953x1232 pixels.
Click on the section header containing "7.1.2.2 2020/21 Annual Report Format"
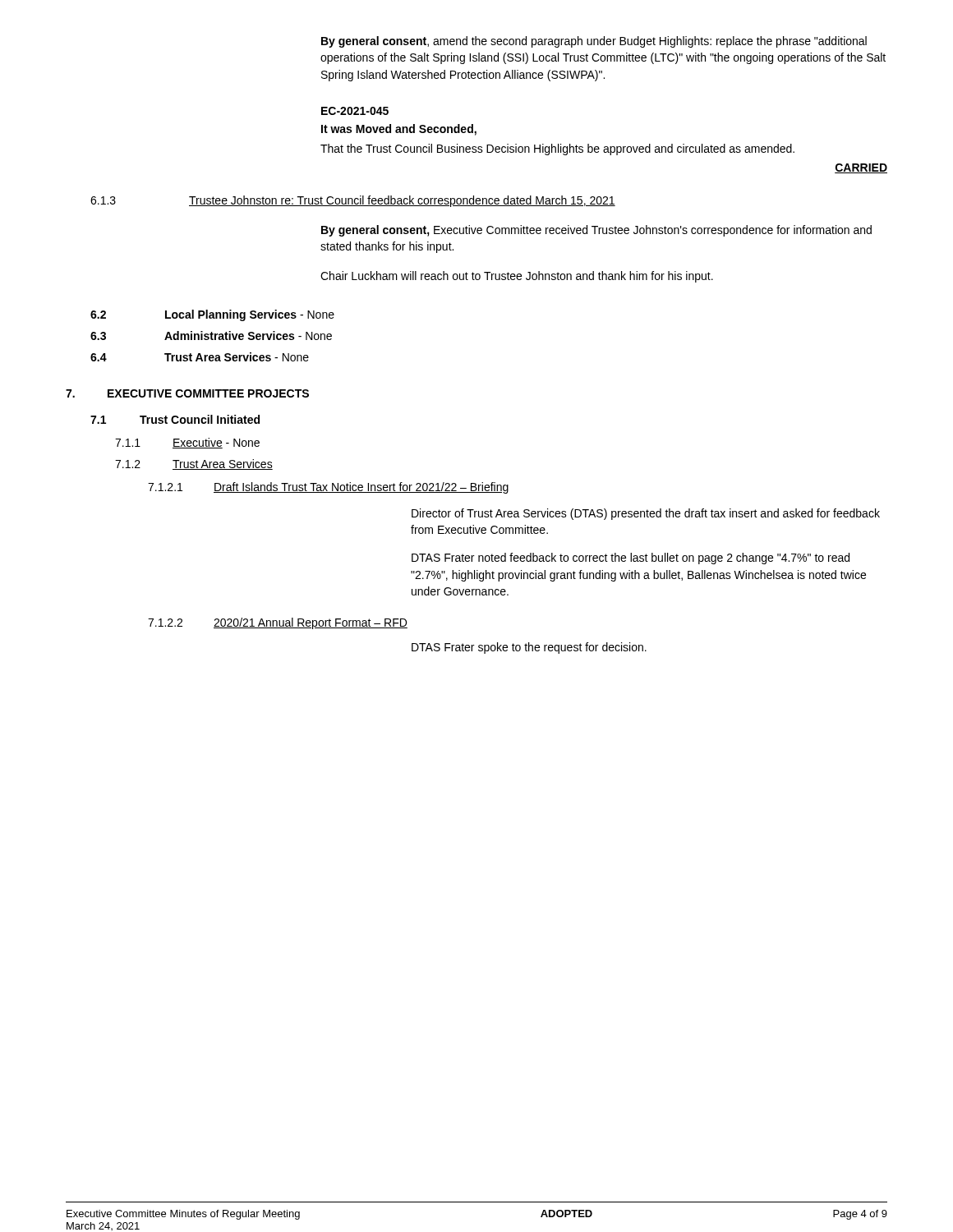click(278, 623)
